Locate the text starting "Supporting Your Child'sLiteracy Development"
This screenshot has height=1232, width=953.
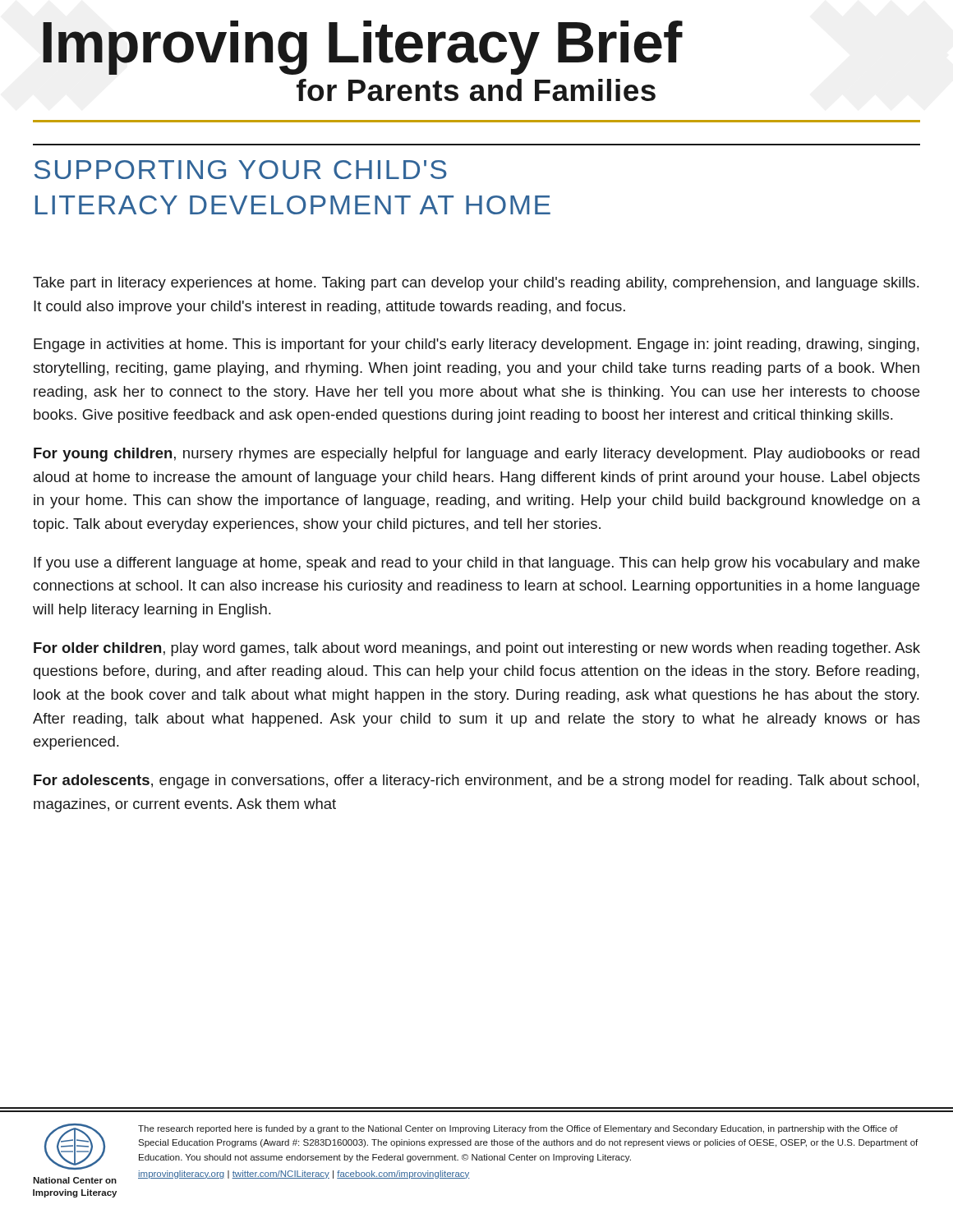370,187
